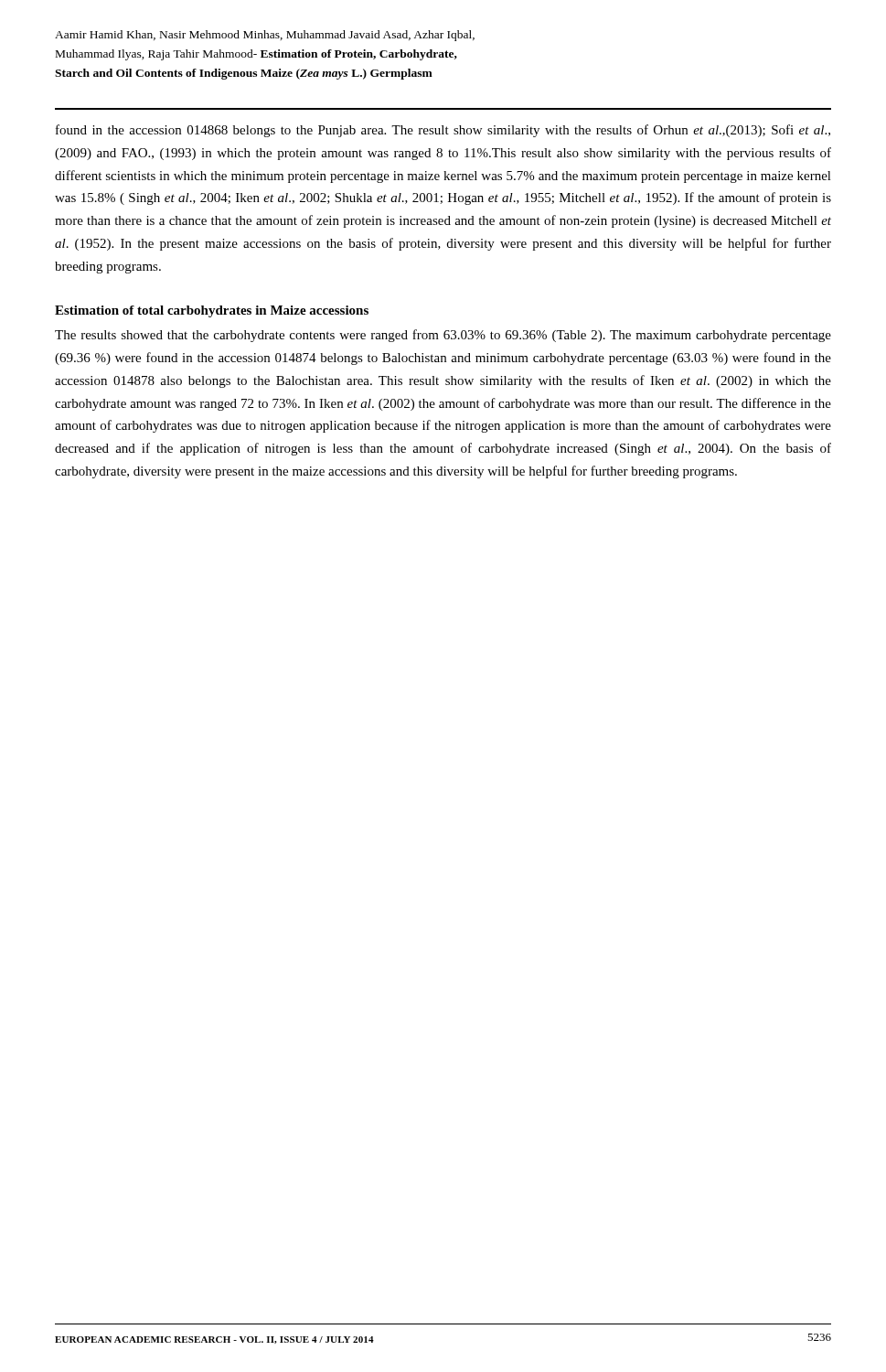Find "Estimation of total carbohydrates in Maize accessions" on this page
The width and height of the screenshot is (886, 1372).
tap(212, 311)
